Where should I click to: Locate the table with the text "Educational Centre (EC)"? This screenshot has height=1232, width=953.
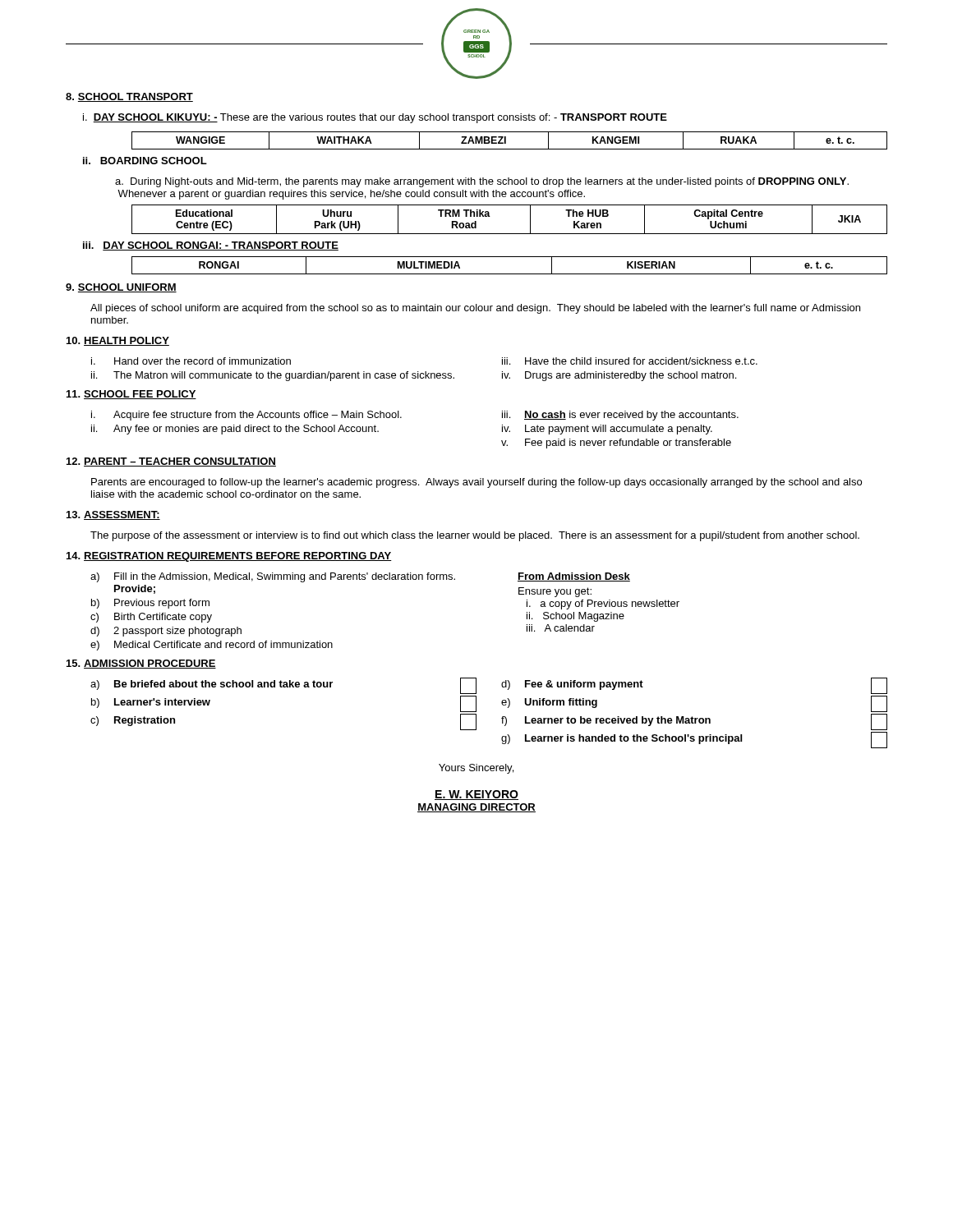[x=509, y=219]
